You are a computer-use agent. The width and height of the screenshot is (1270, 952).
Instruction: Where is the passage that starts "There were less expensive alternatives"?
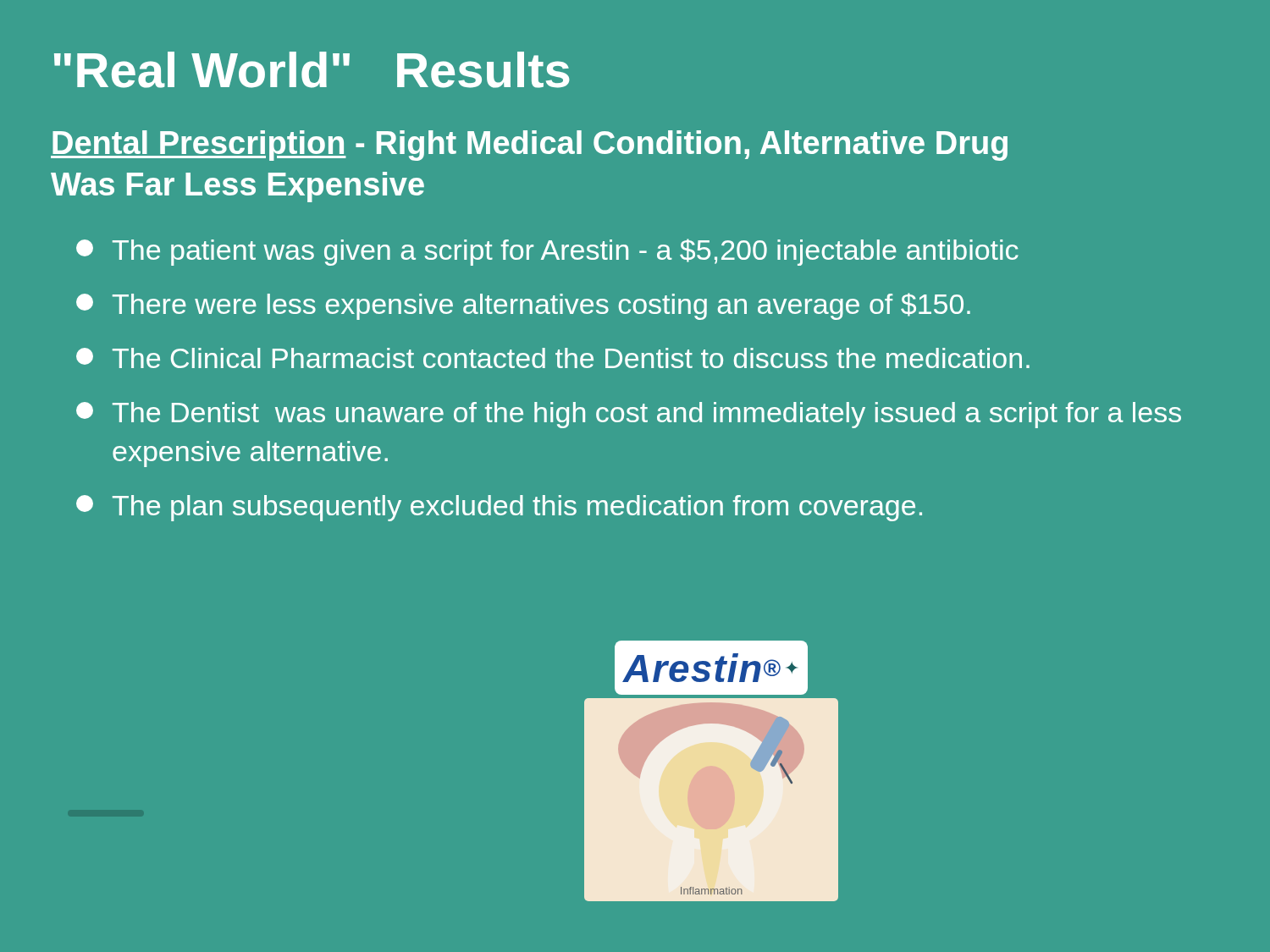tap(648, 305)
